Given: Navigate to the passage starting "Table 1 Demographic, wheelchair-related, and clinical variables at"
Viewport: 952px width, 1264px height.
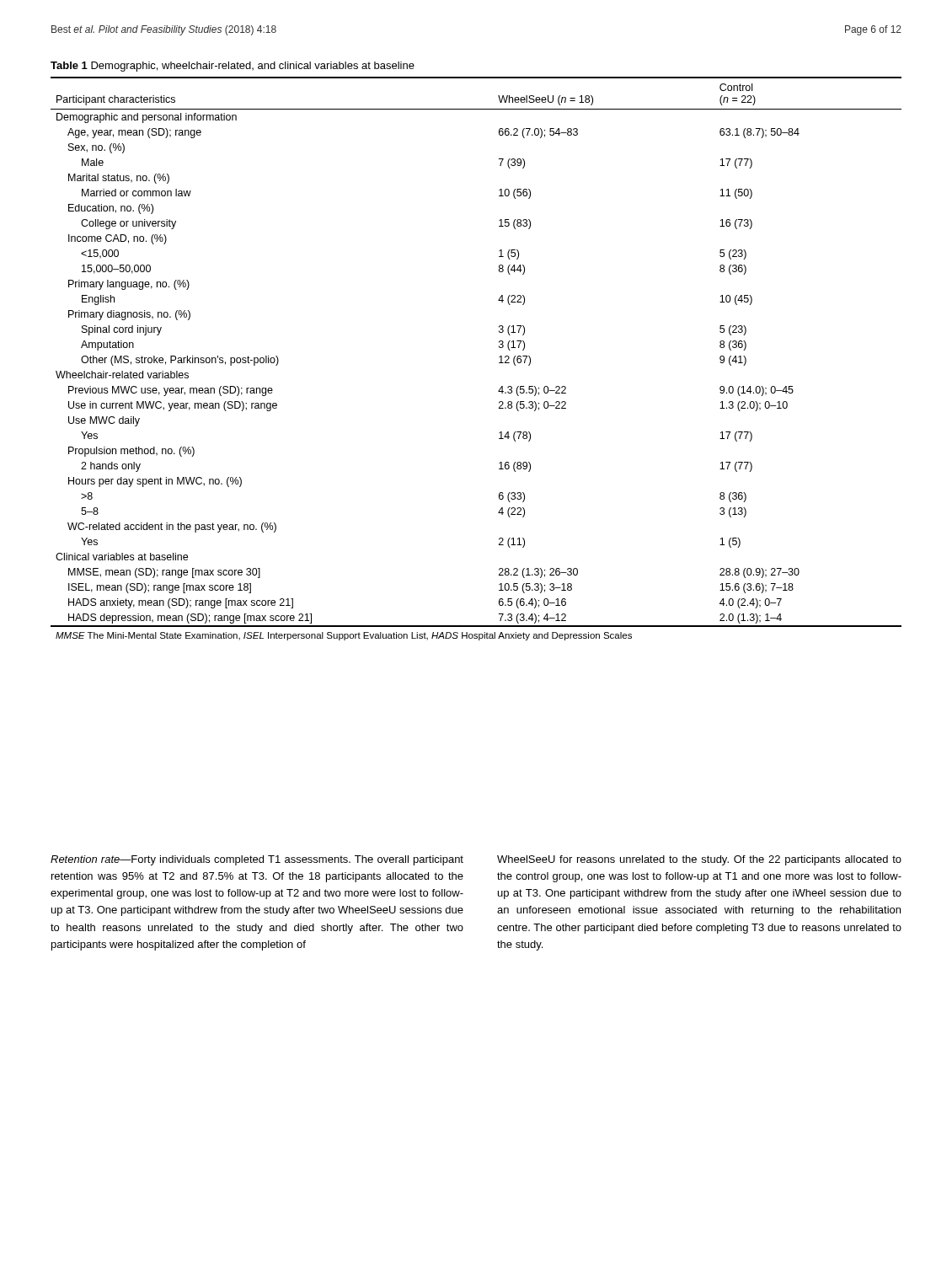Looking at the screenshot, I should pyautogui.click(x=232, y=65).
